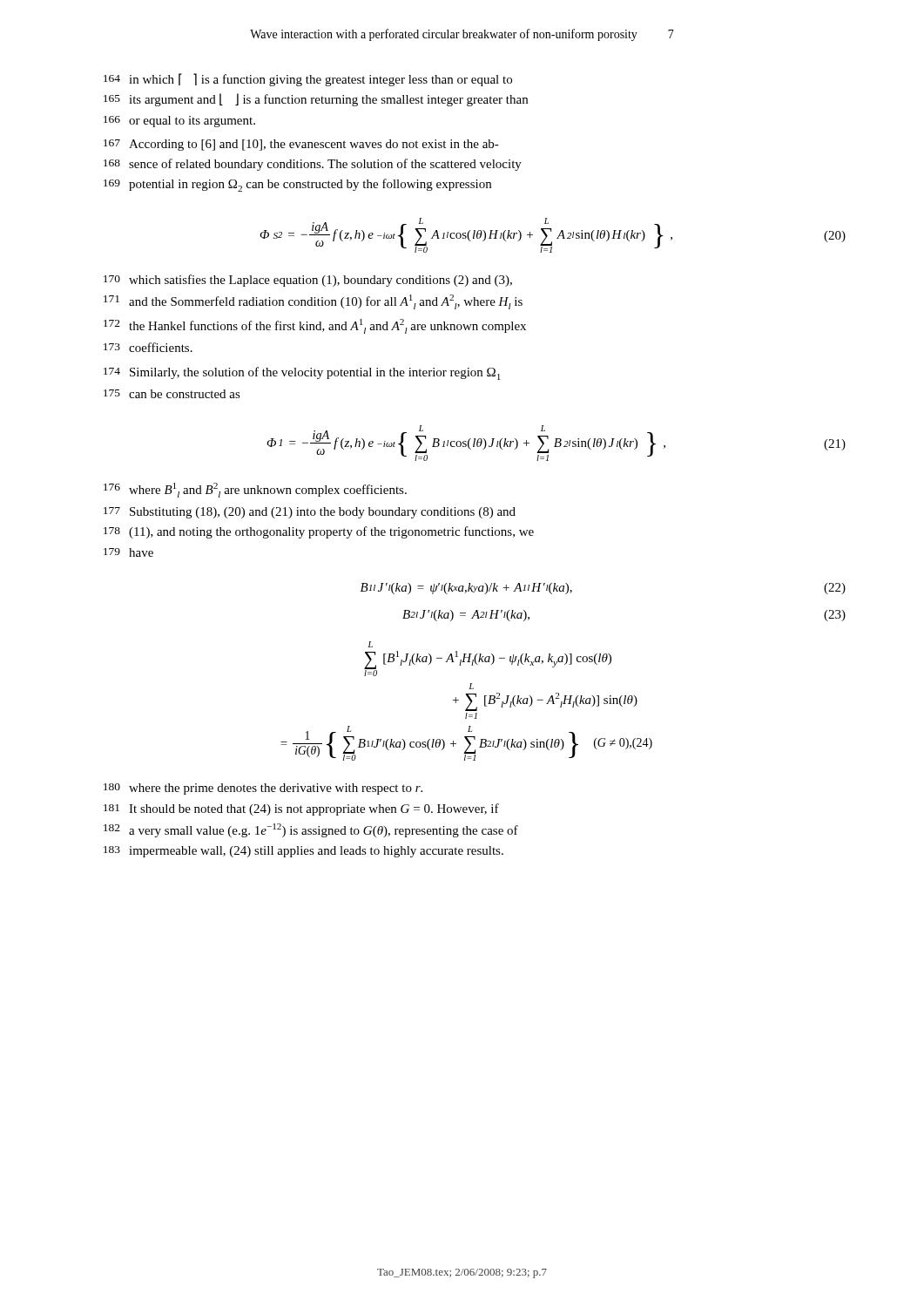The height and width of the screenshot is (1307, 924).
Task: Find the text block containing "176 where B1l and B2l are unknown complex"
Action: coord(466,520)
